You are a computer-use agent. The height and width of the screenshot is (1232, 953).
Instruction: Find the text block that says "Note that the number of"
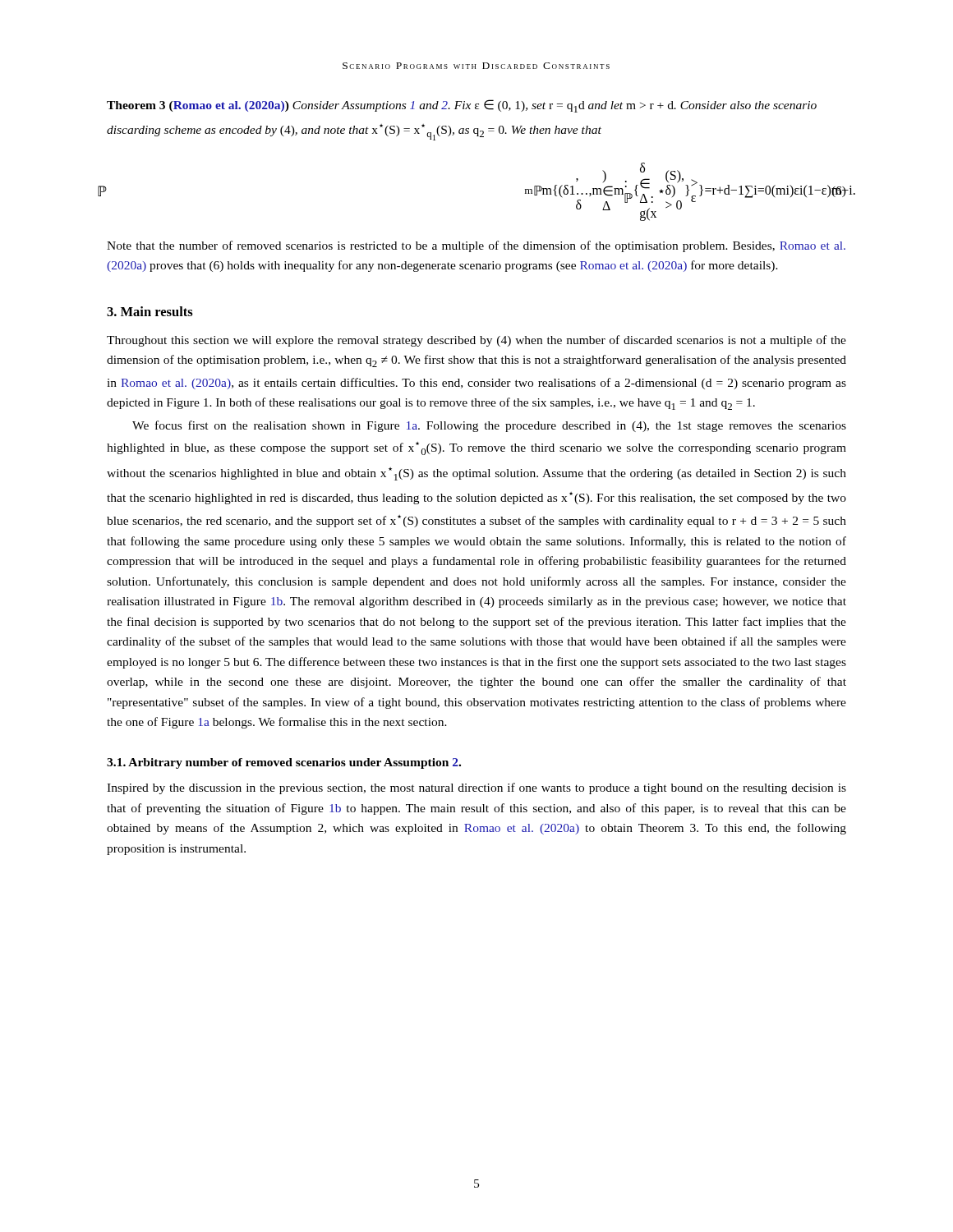(476, 255)
